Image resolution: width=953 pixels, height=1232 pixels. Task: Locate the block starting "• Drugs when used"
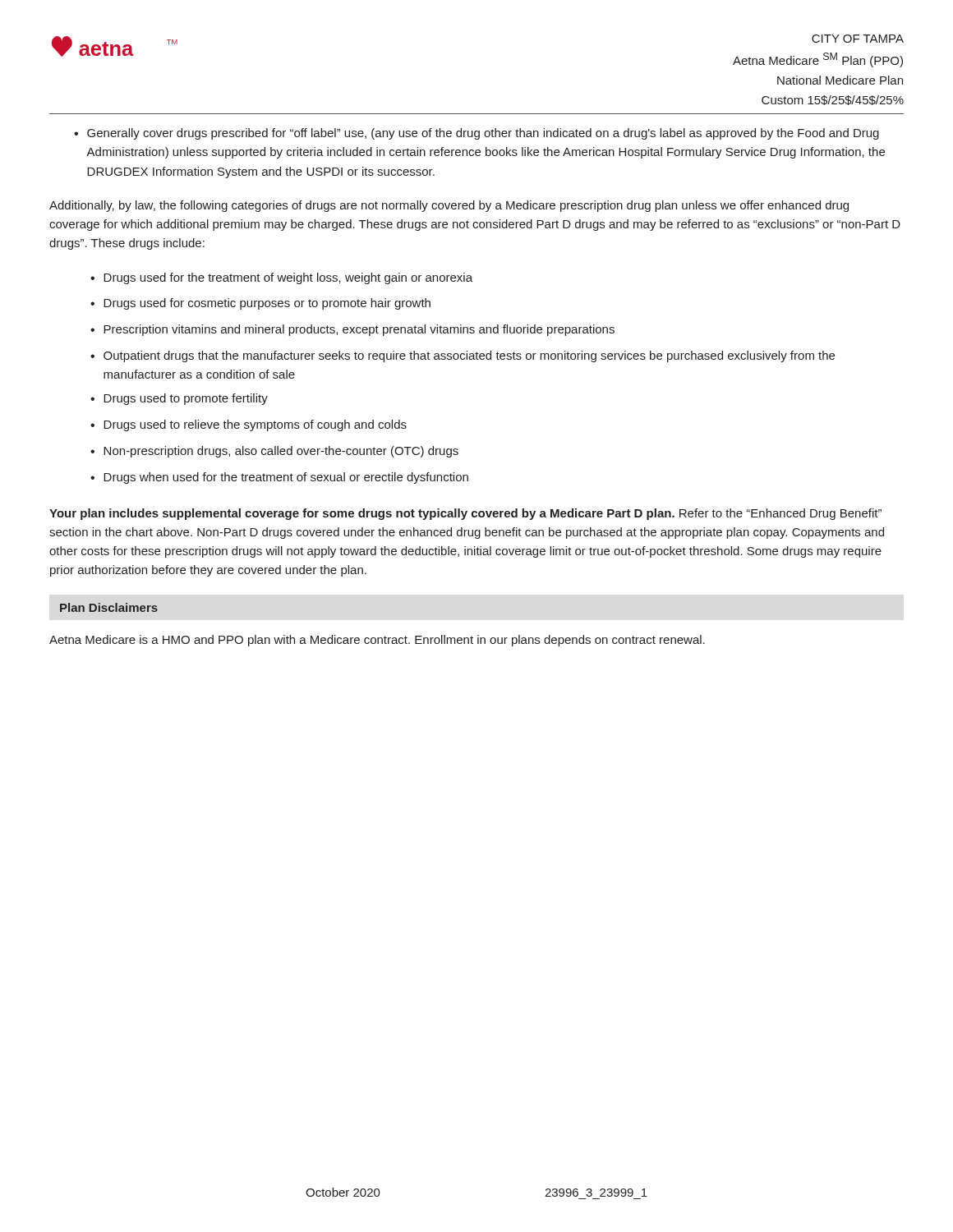(279, 478)
